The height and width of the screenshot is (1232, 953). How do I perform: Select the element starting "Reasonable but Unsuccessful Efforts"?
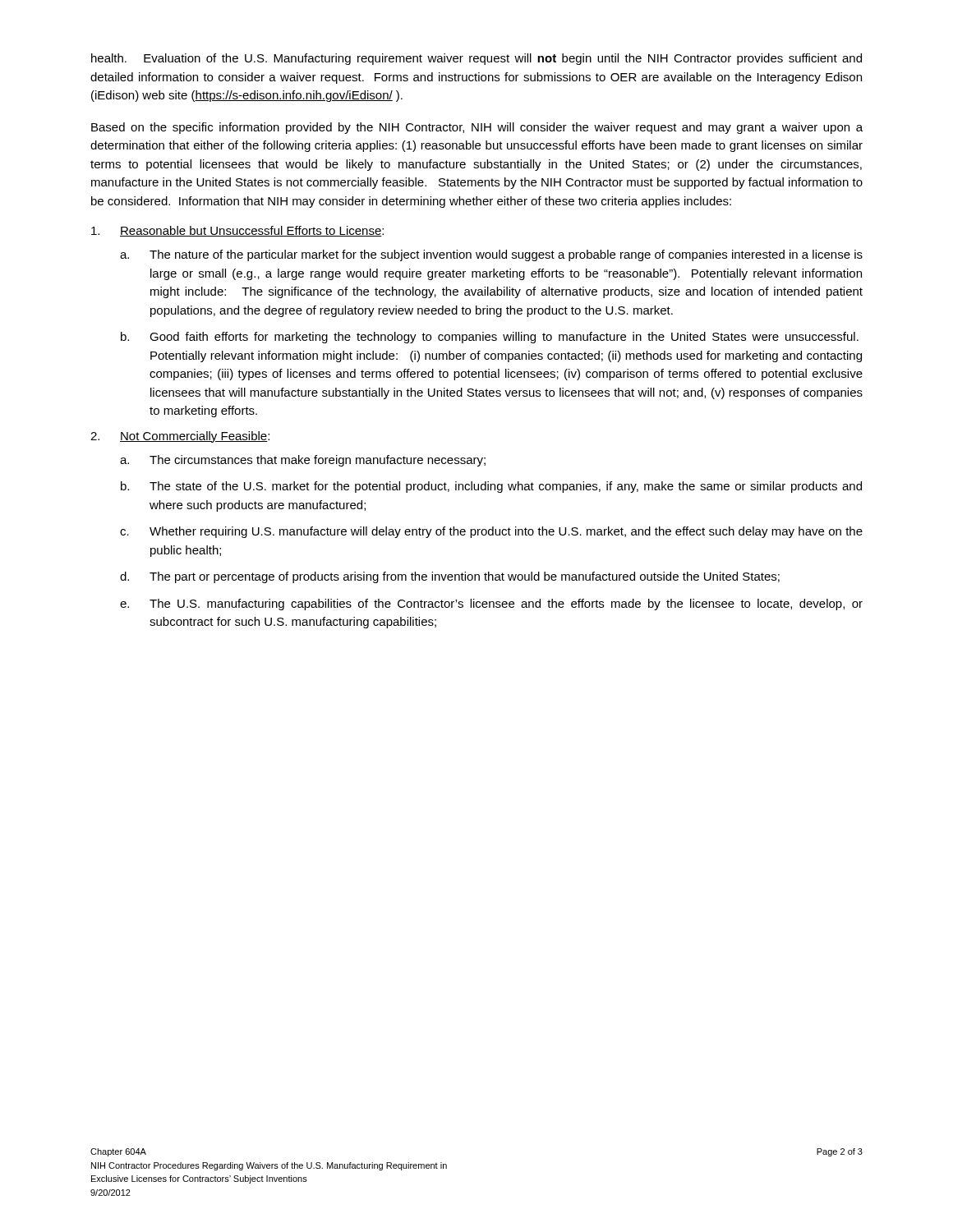(238, 230)
